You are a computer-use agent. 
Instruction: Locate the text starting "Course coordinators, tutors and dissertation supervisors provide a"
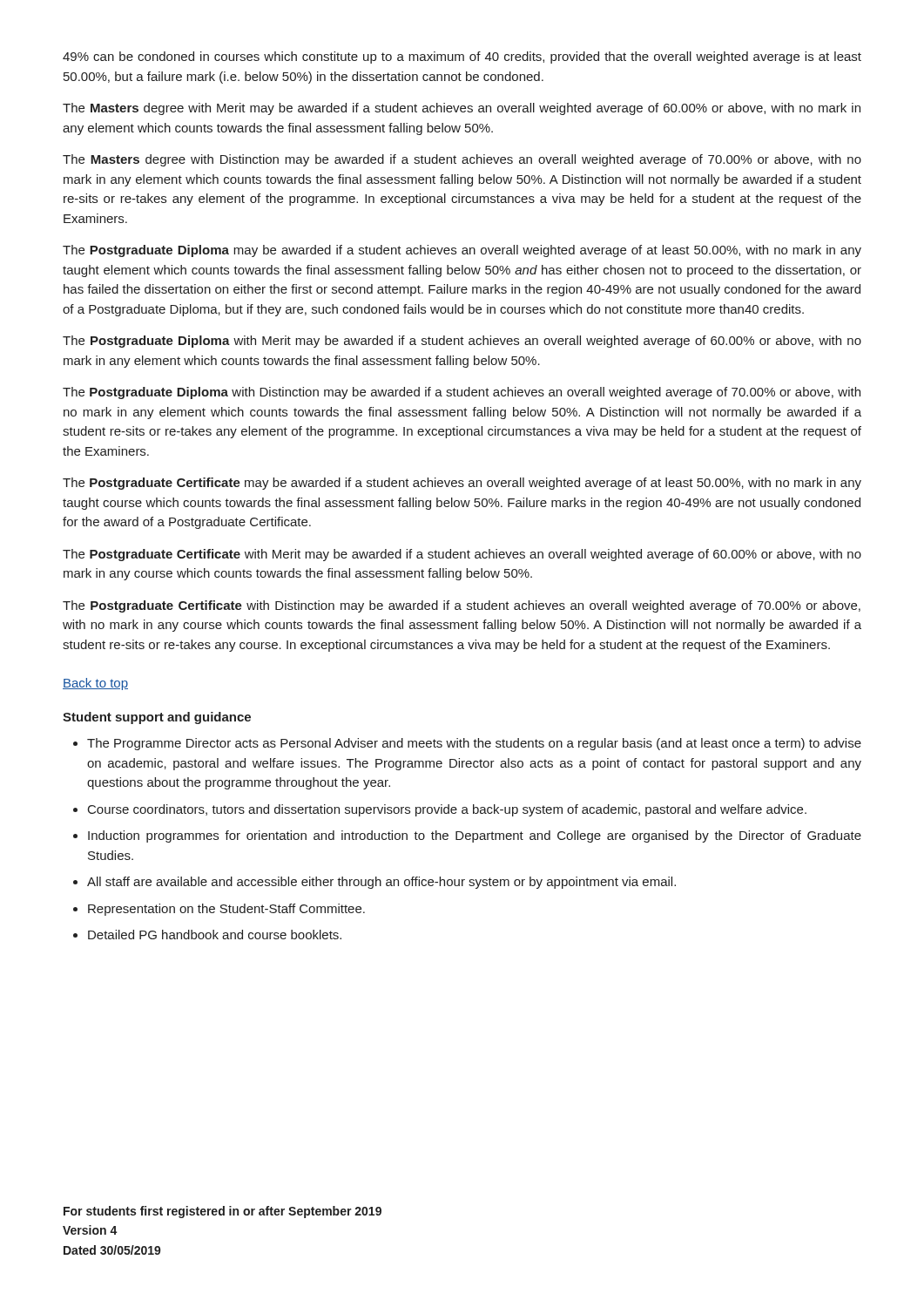447,809
